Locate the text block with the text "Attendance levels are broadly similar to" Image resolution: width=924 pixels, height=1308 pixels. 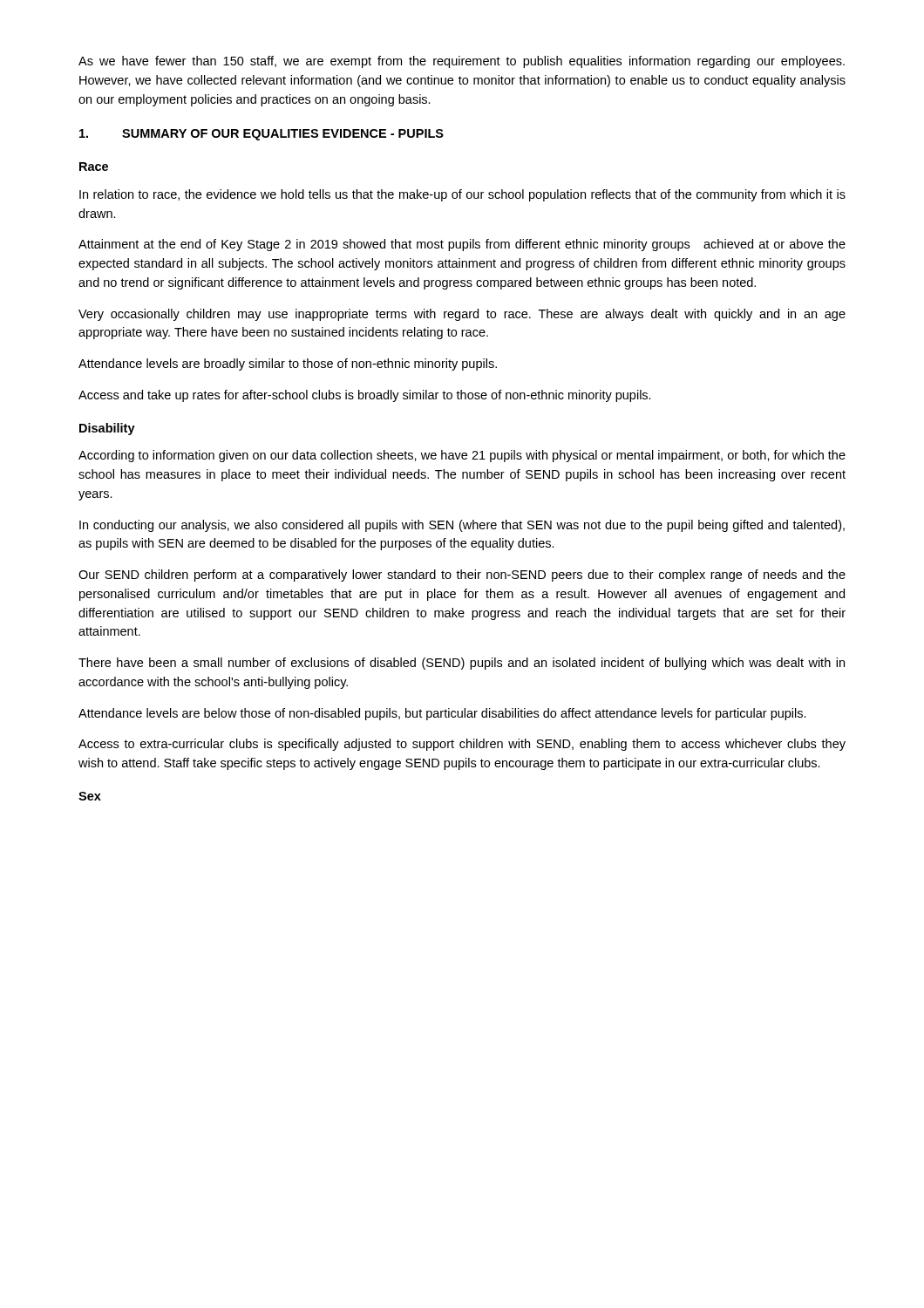pos(288,364)
